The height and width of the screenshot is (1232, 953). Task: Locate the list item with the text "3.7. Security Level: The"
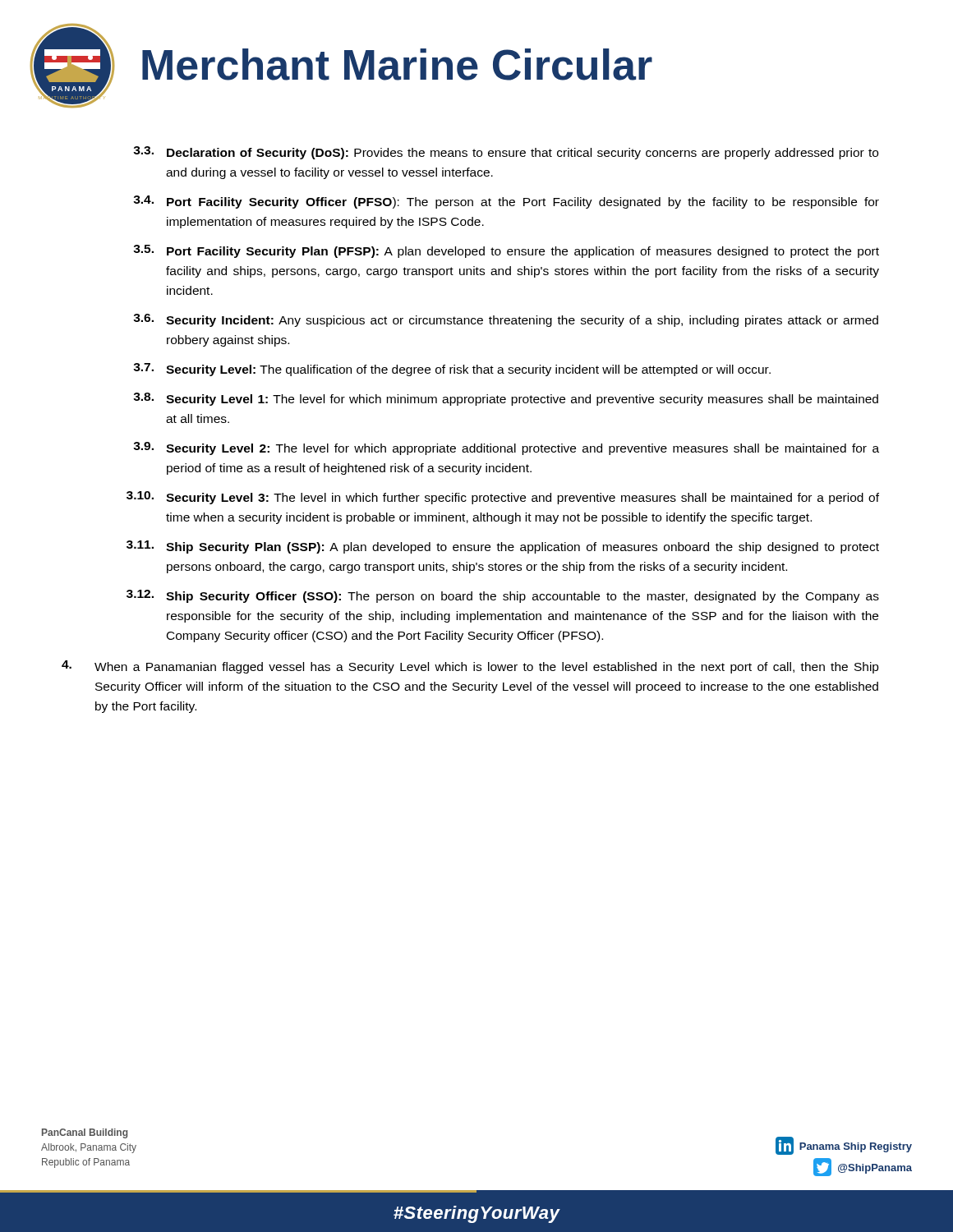pyautogui.click(x=493, y=370)
